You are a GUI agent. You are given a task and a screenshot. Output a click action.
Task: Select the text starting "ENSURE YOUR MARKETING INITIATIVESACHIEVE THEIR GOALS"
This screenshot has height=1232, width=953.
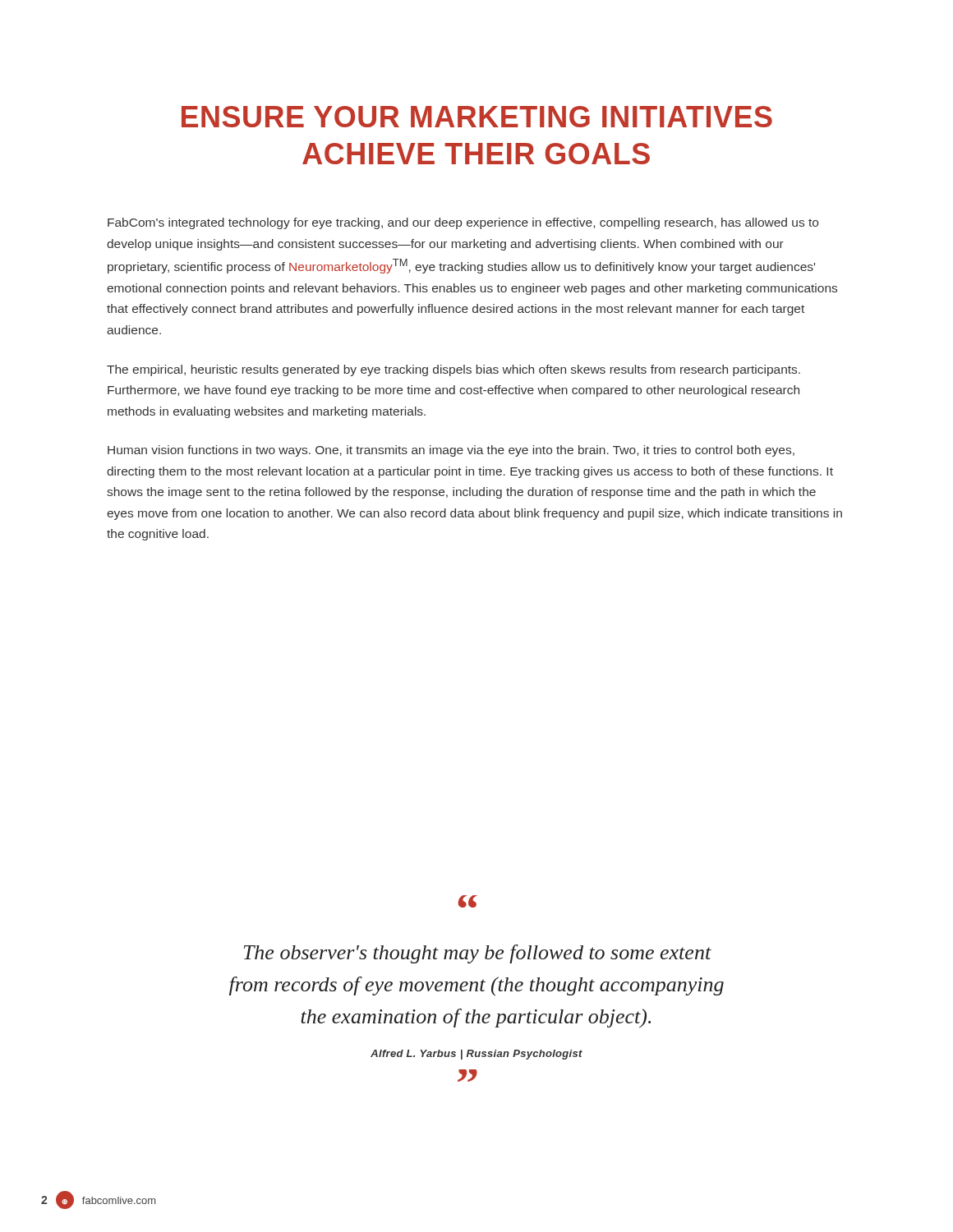click(476, 136)
